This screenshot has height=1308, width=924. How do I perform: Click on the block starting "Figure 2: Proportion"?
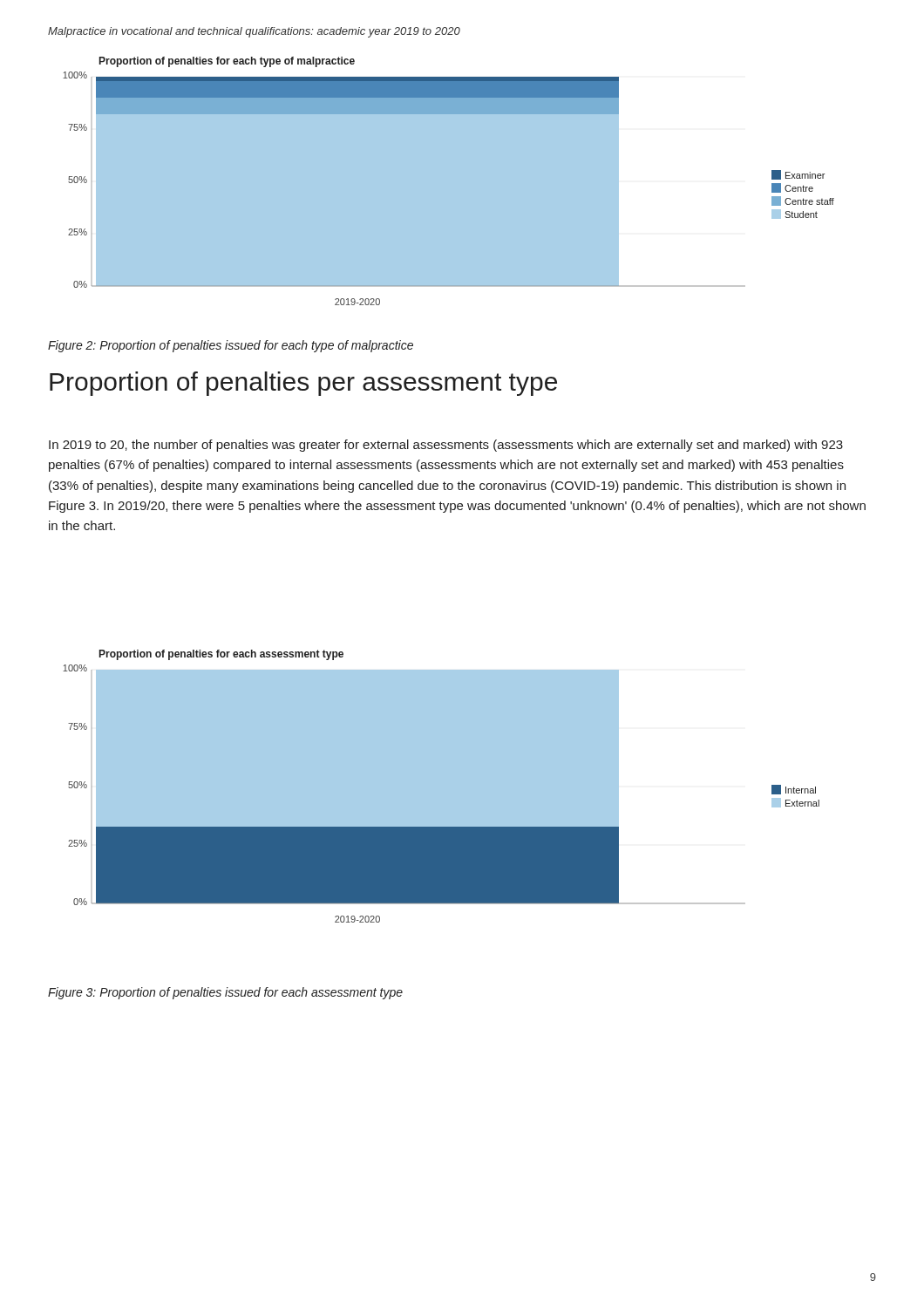click(231, 345)
